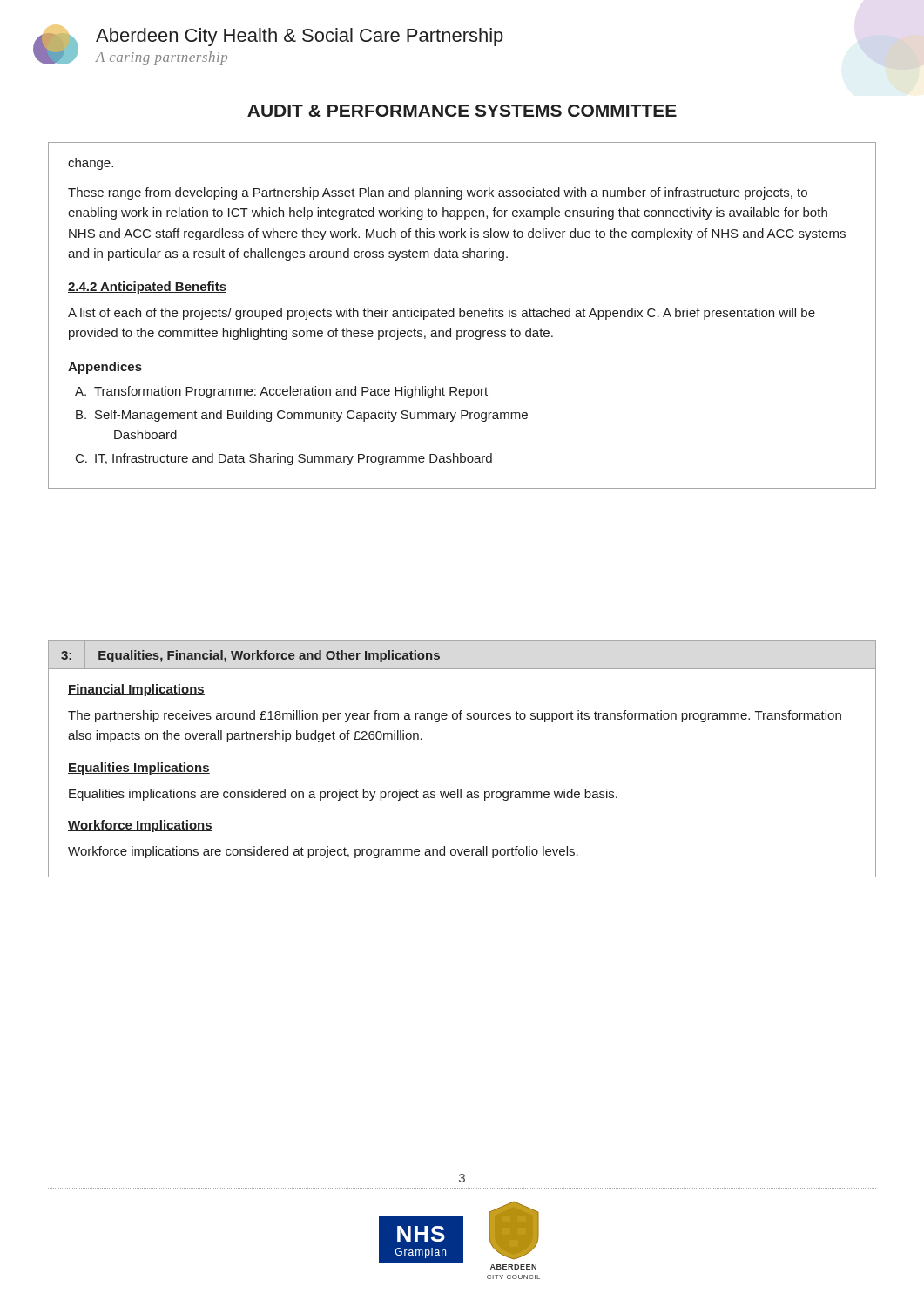Click on the text block starting "IT, Infrastructure and Data Sharing Summary Programme"
The image size is (924, 1307).
[293, 458]
